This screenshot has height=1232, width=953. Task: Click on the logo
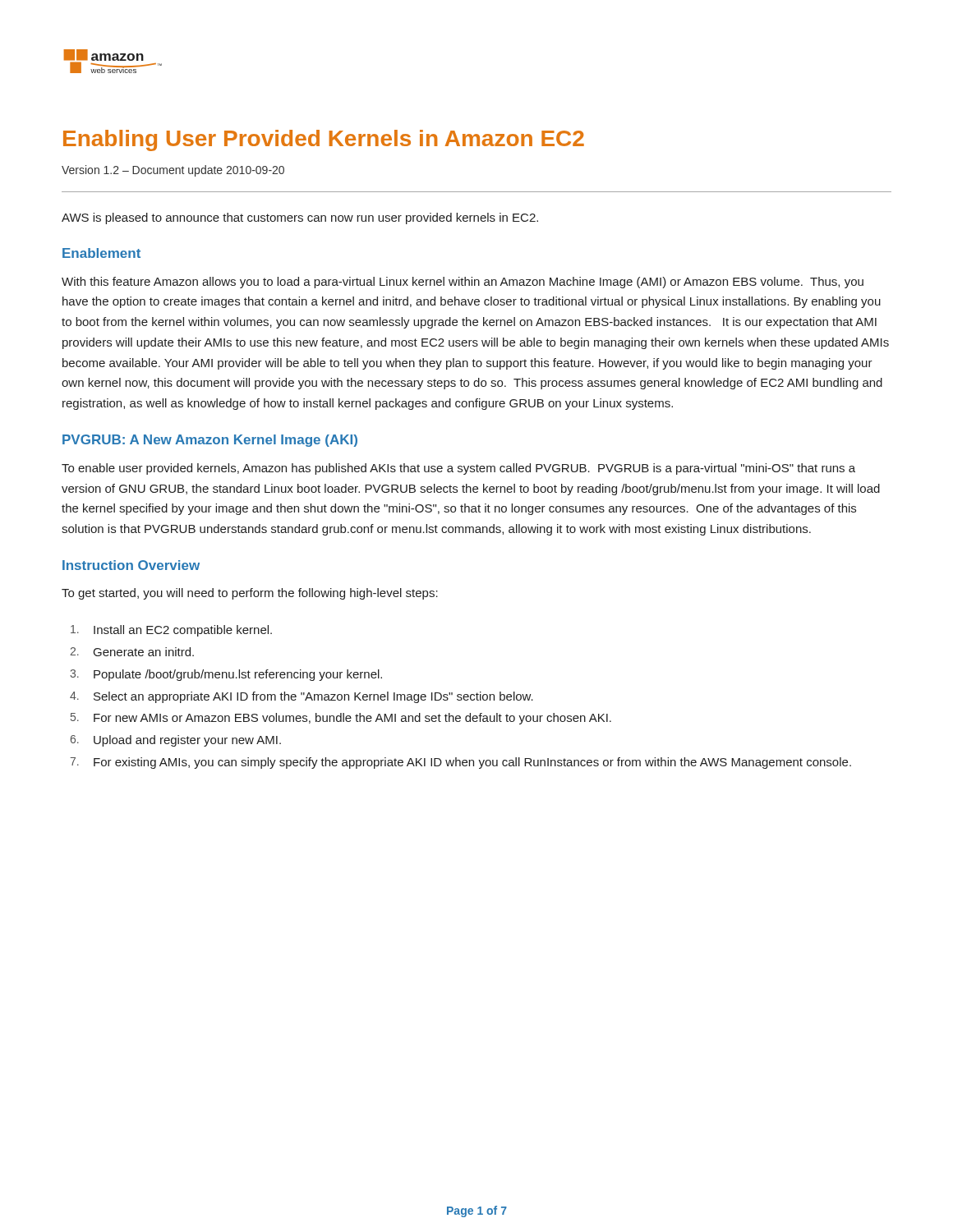pyautogui.click(x=476, y=75)
